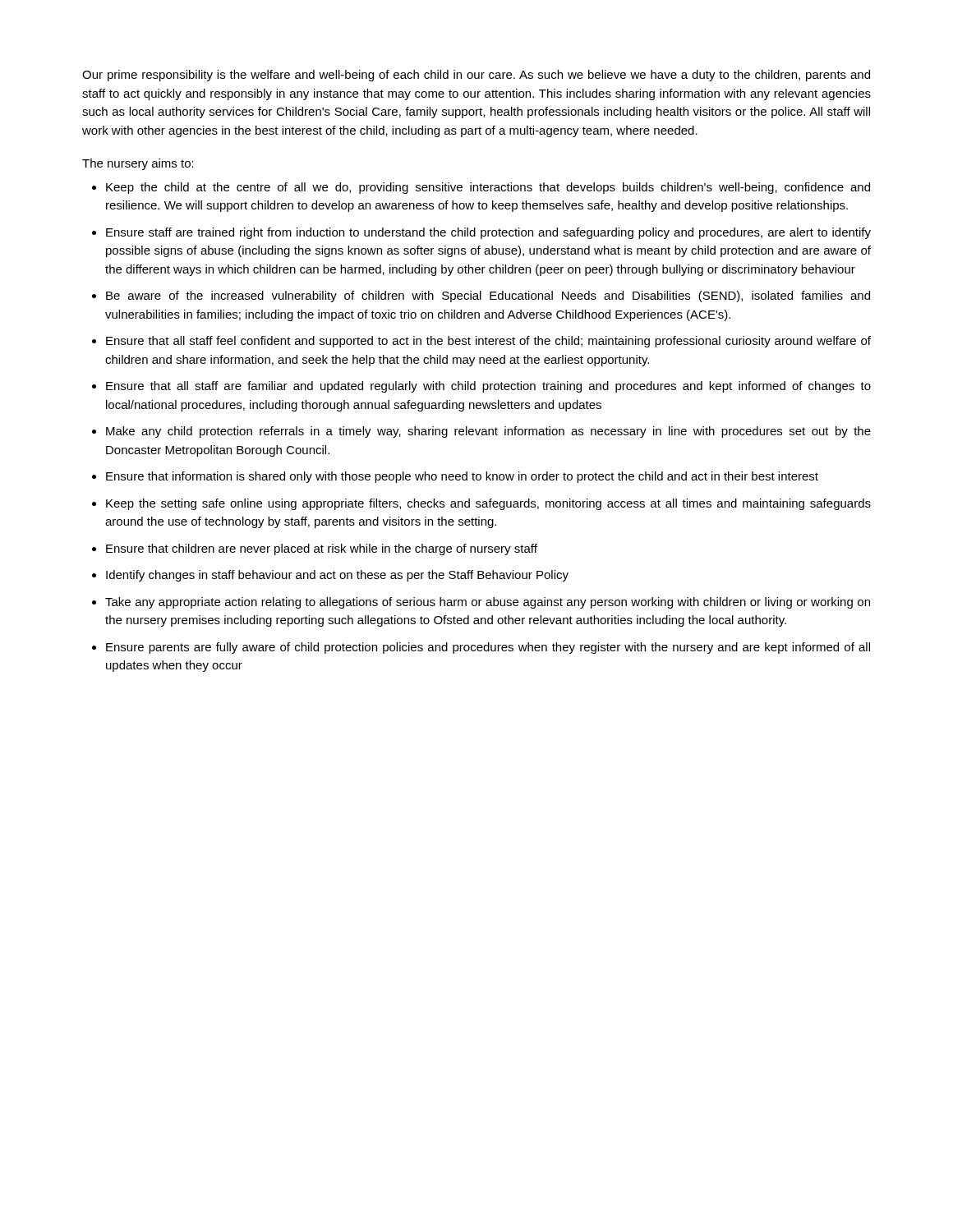Locate the block of text that opens with "Identify changes in"
The width and height of the screenshot is (953, 1232).
coord(337,575)
